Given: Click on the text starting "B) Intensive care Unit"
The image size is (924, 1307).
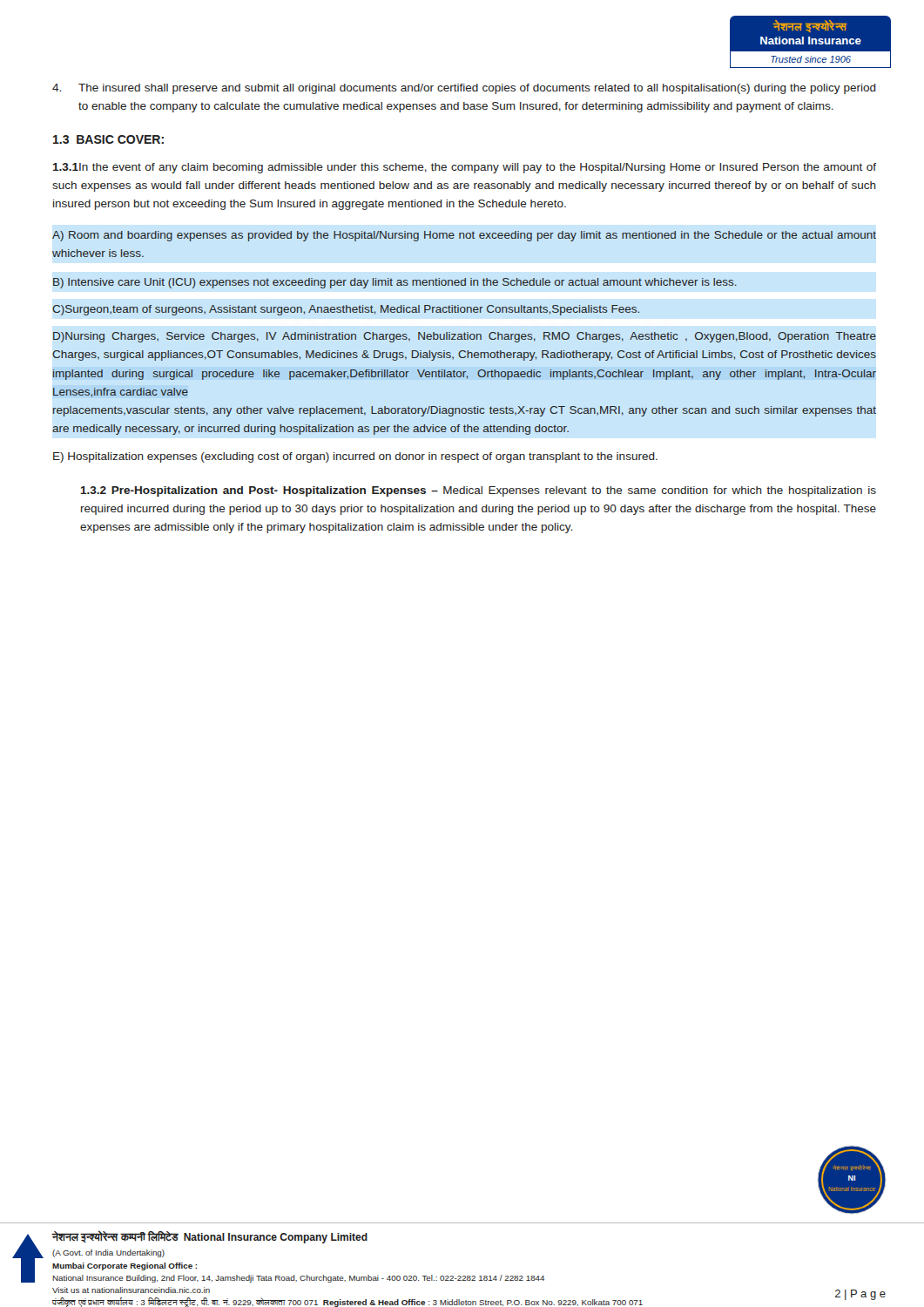Looking at the screenshot, I should (x=395, y=282).
